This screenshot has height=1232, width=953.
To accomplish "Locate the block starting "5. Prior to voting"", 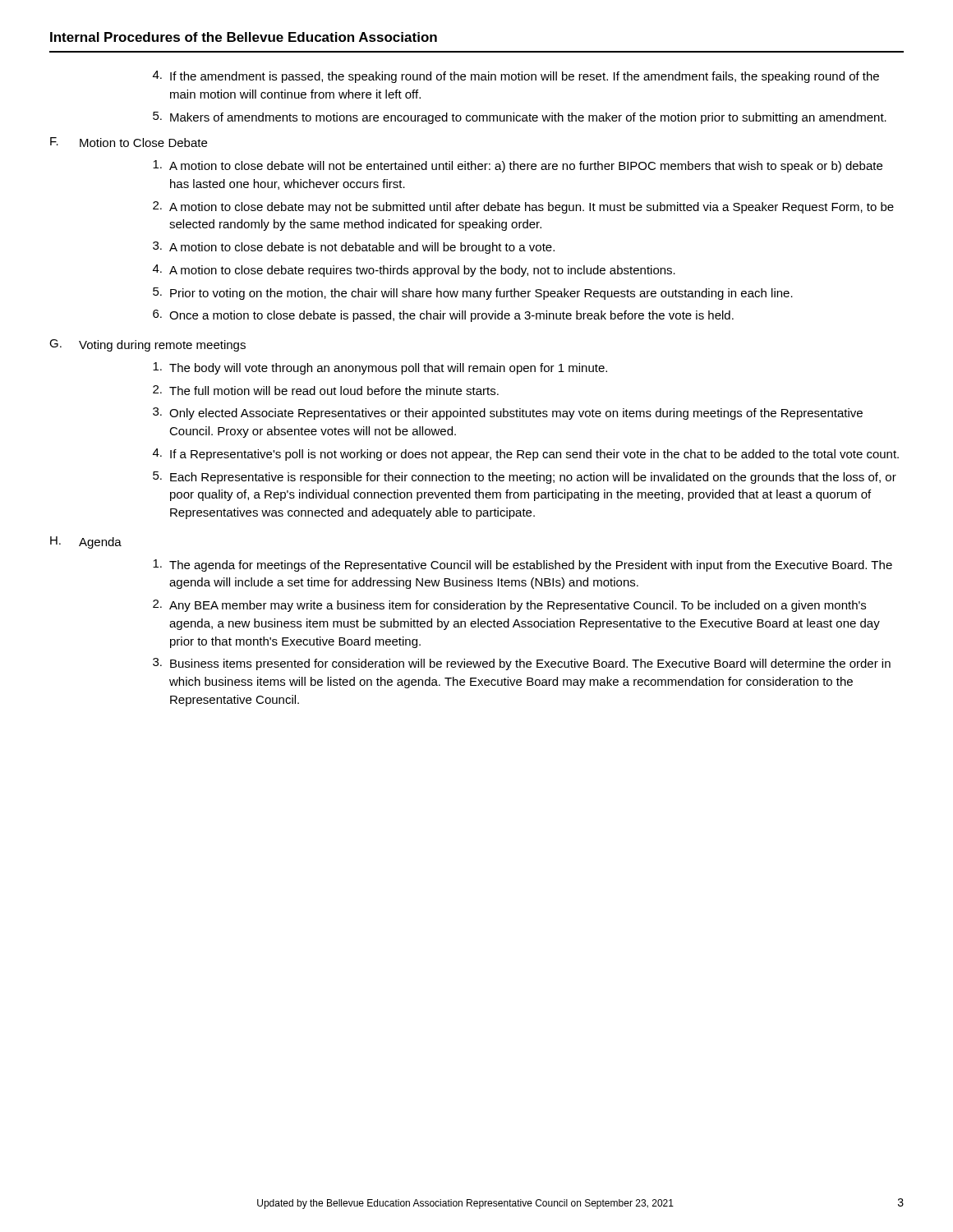I will [522, 293].
